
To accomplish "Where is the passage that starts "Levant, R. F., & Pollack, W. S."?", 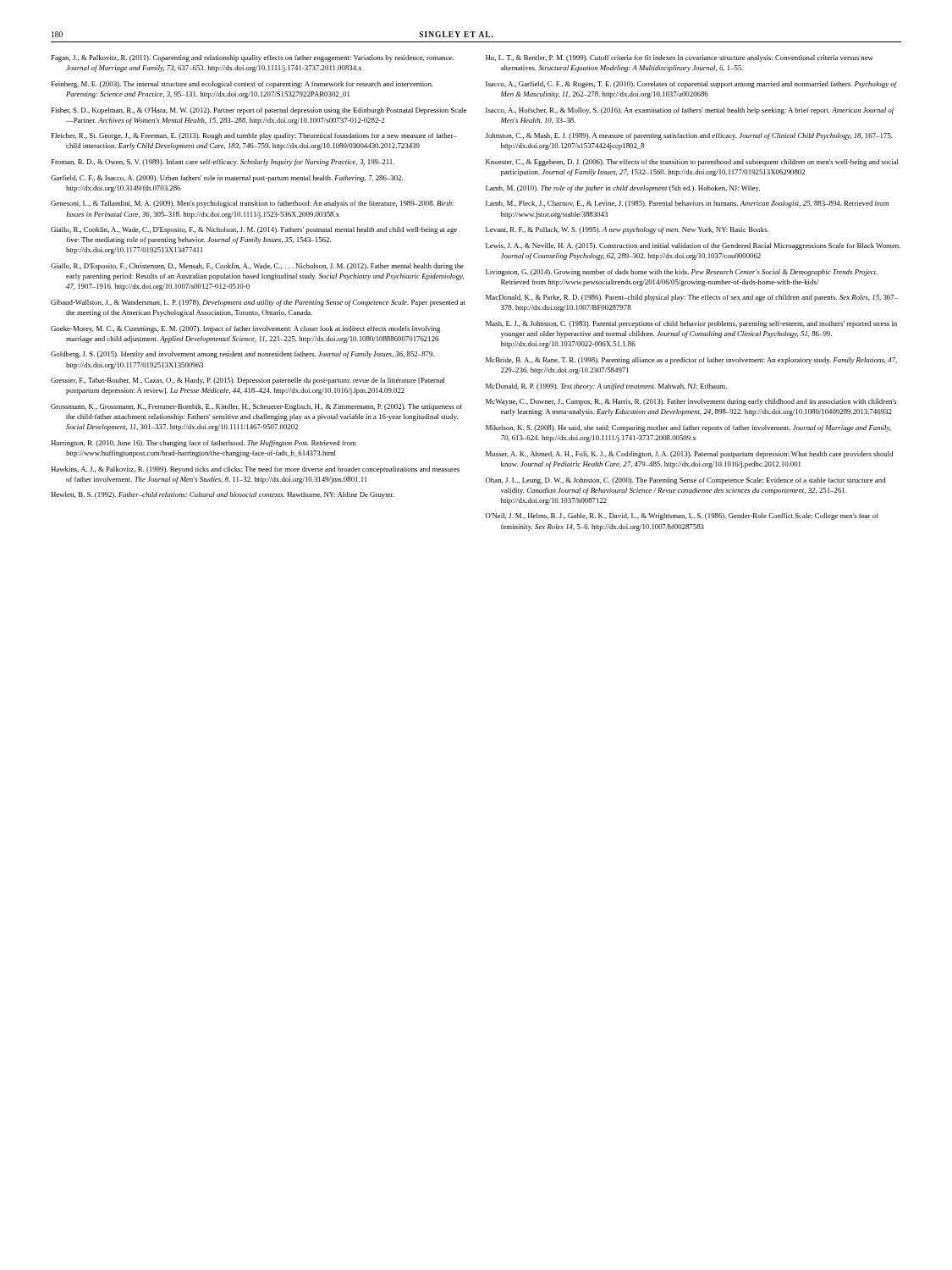I will pos(627,230).
